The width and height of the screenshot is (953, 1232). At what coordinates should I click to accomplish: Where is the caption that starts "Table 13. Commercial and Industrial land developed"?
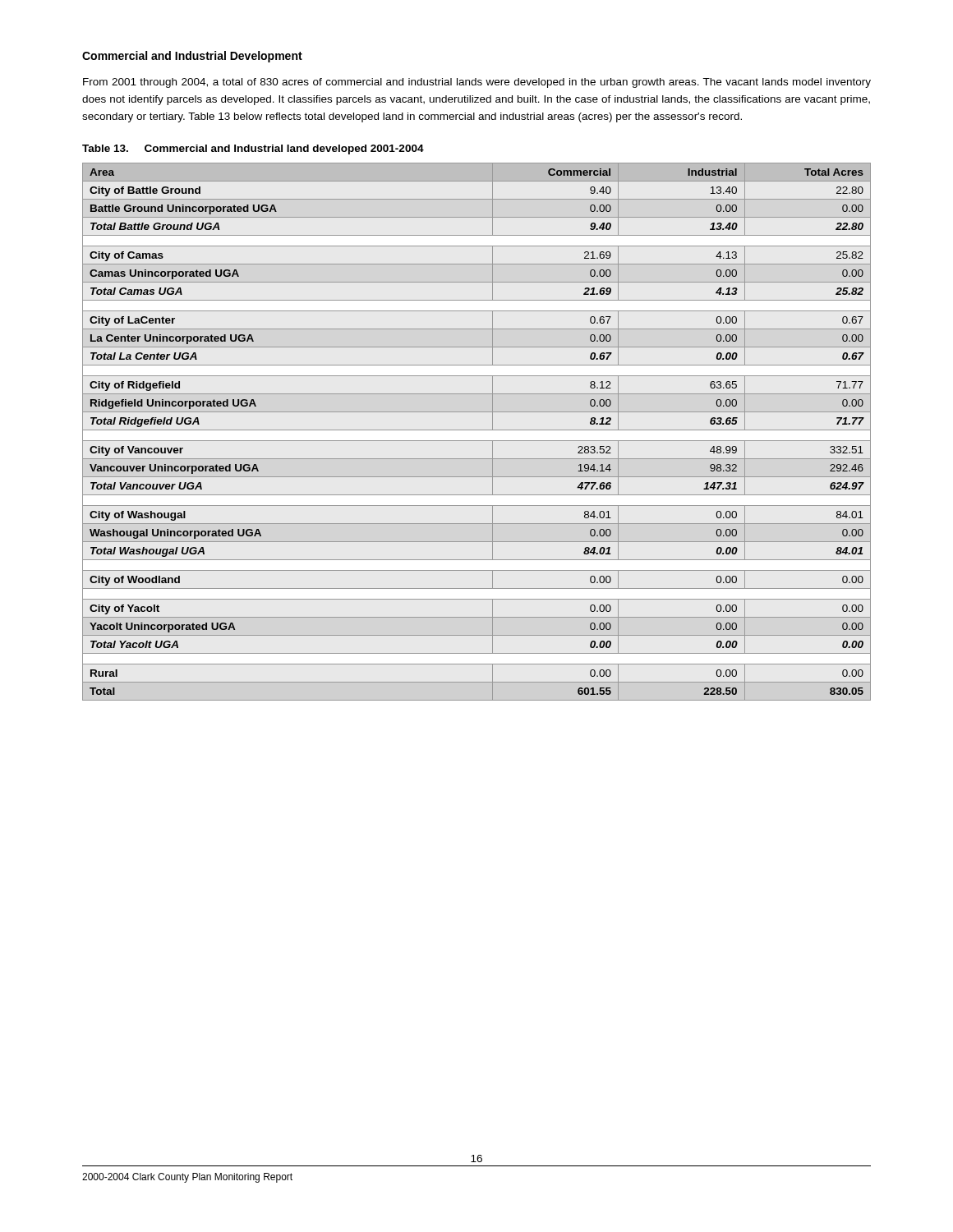tap(253, 148)
